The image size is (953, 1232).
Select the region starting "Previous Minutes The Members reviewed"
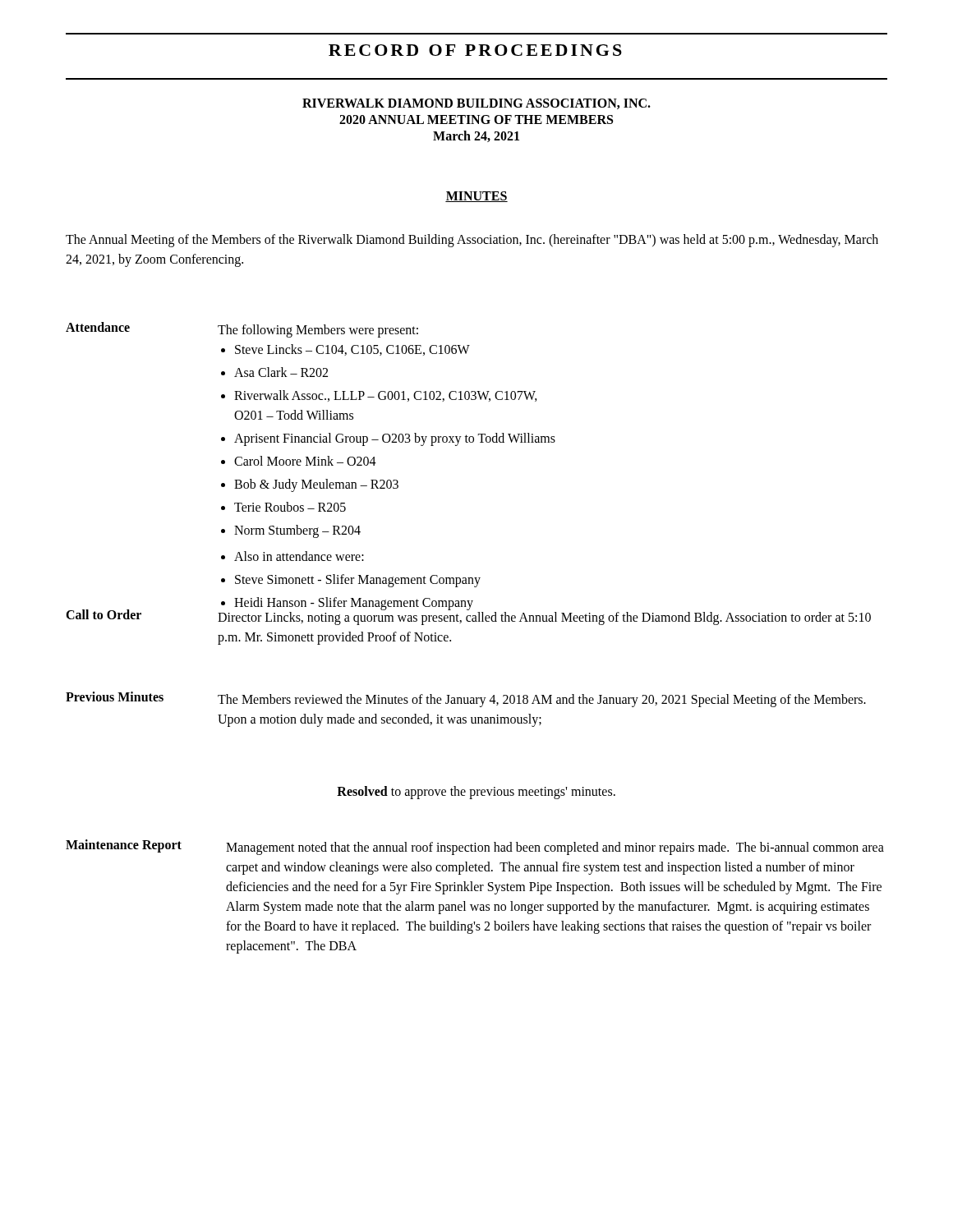coord(476,710)
